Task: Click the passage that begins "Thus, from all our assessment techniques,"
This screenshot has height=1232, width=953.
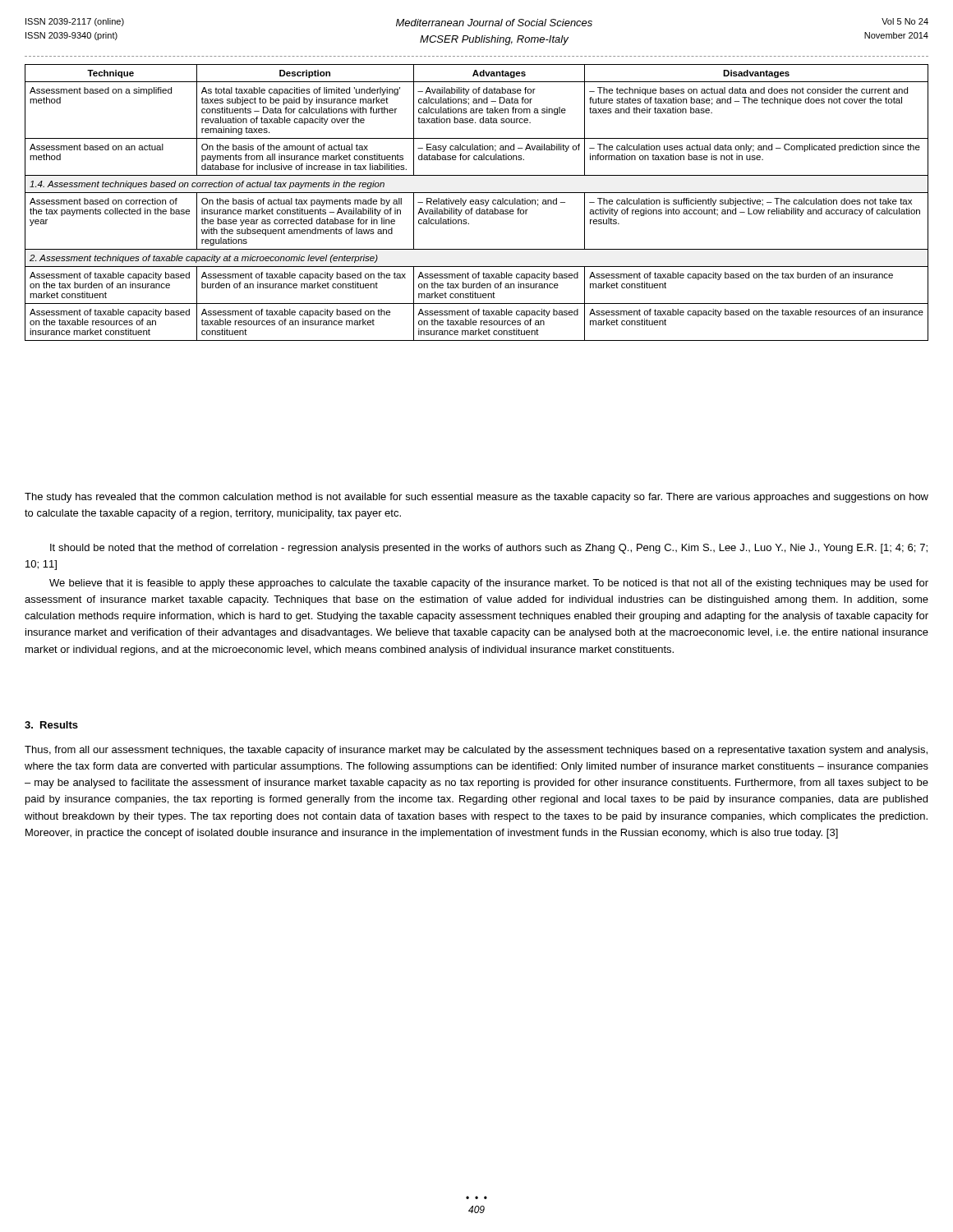Action: click(x=476, y=791)
